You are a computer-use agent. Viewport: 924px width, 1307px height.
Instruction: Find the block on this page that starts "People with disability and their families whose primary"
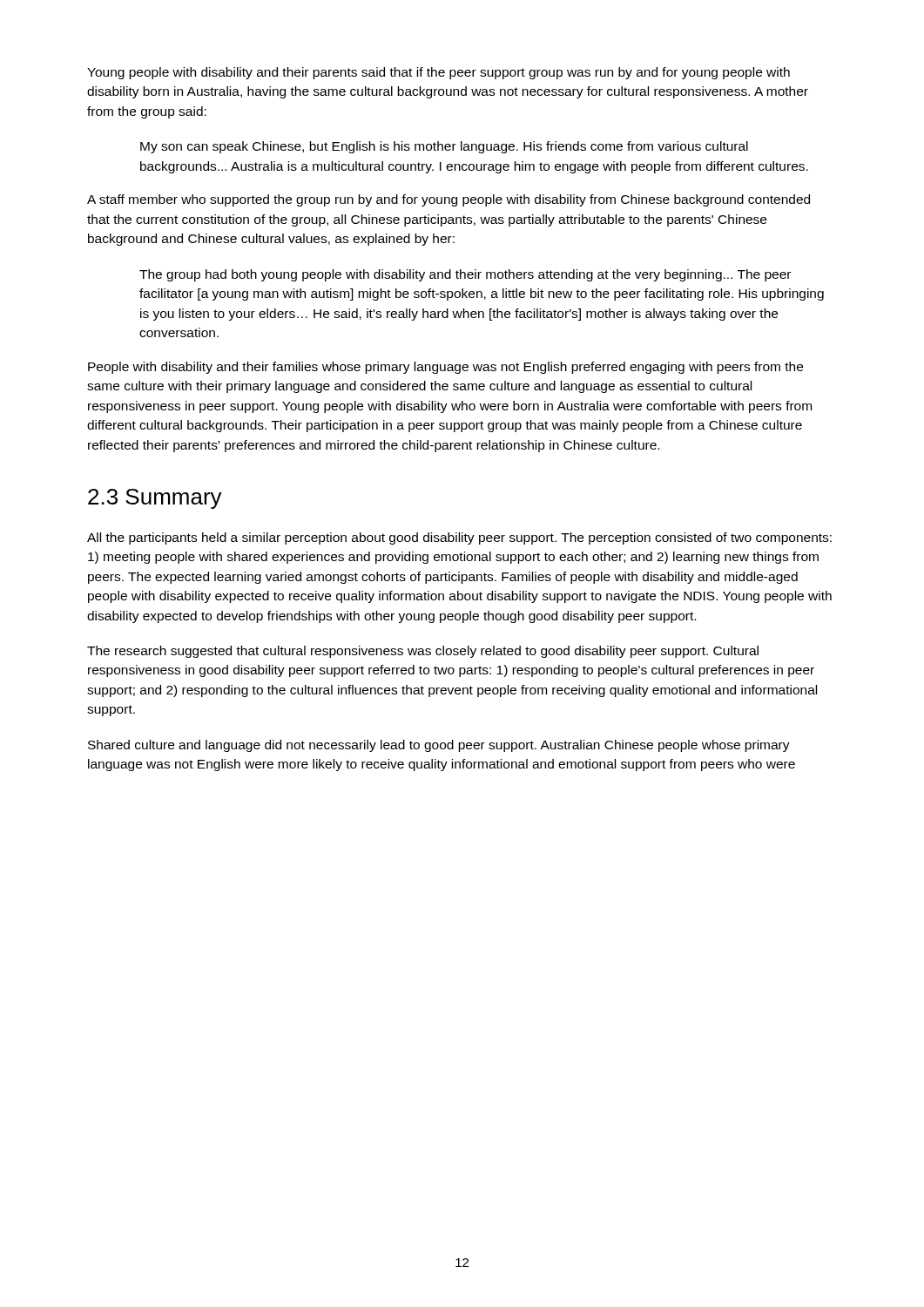point(462,406)
